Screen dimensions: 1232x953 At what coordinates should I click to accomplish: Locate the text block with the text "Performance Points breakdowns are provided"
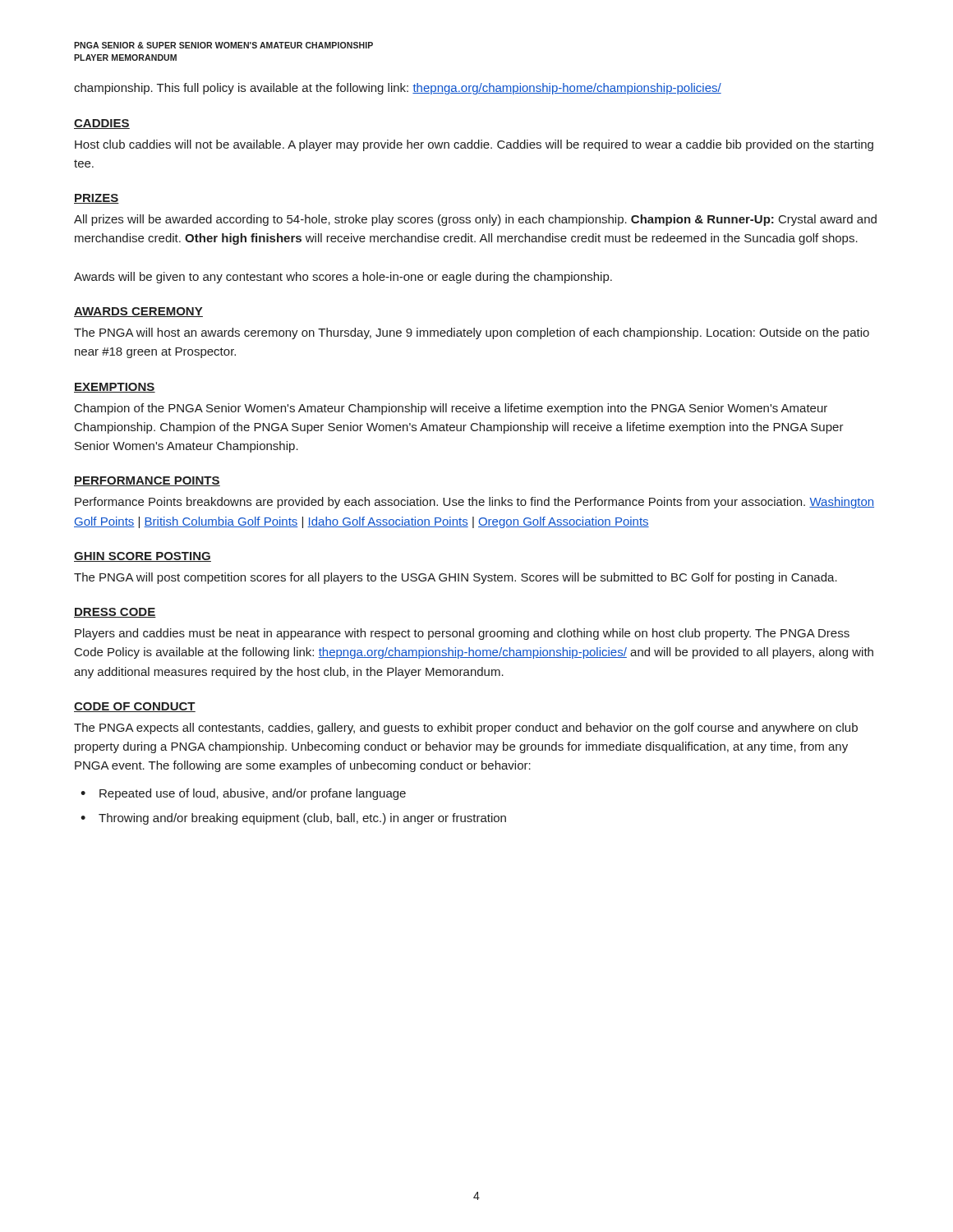[474, 511]
